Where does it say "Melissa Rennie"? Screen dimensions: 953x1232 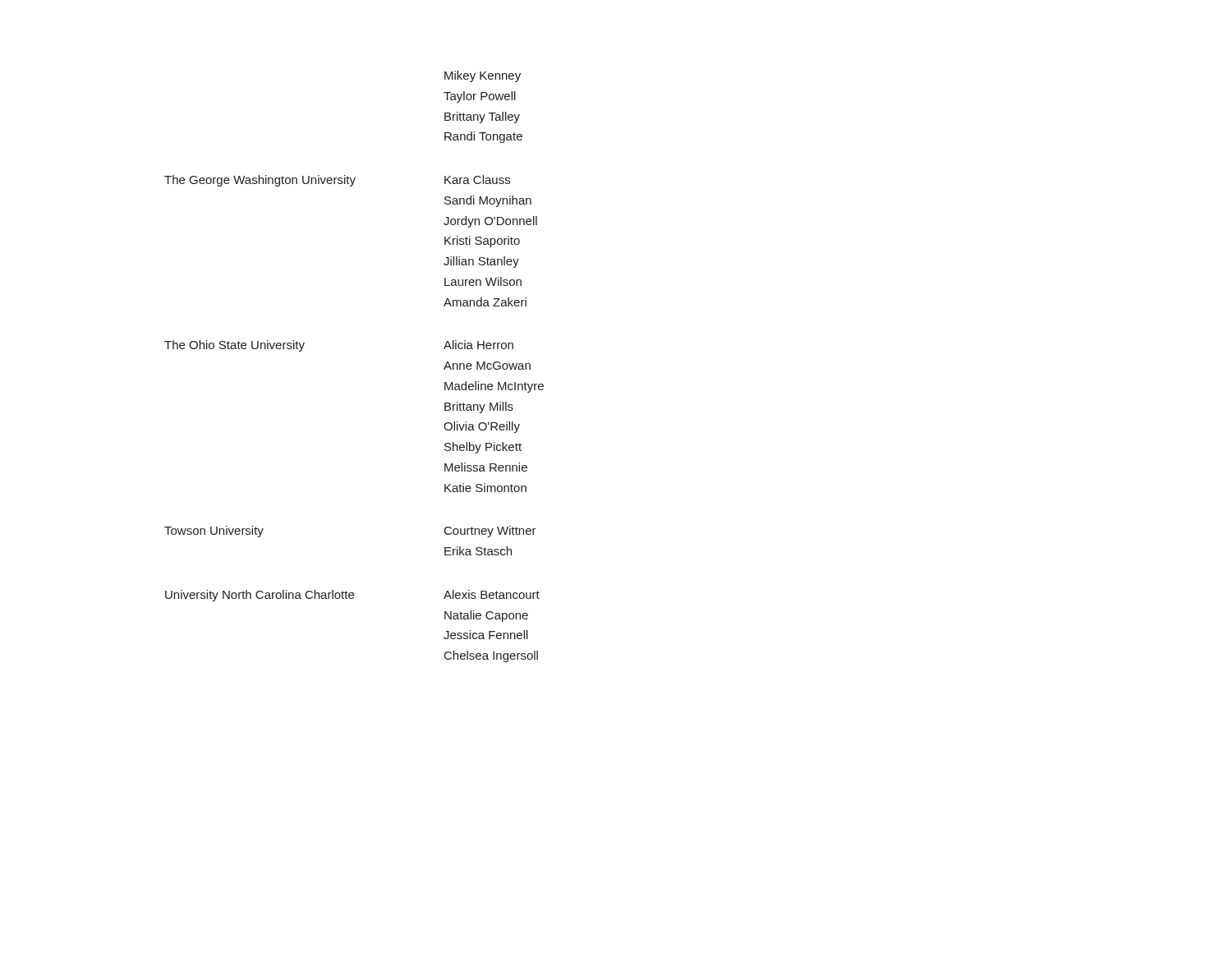pos(486,467)
